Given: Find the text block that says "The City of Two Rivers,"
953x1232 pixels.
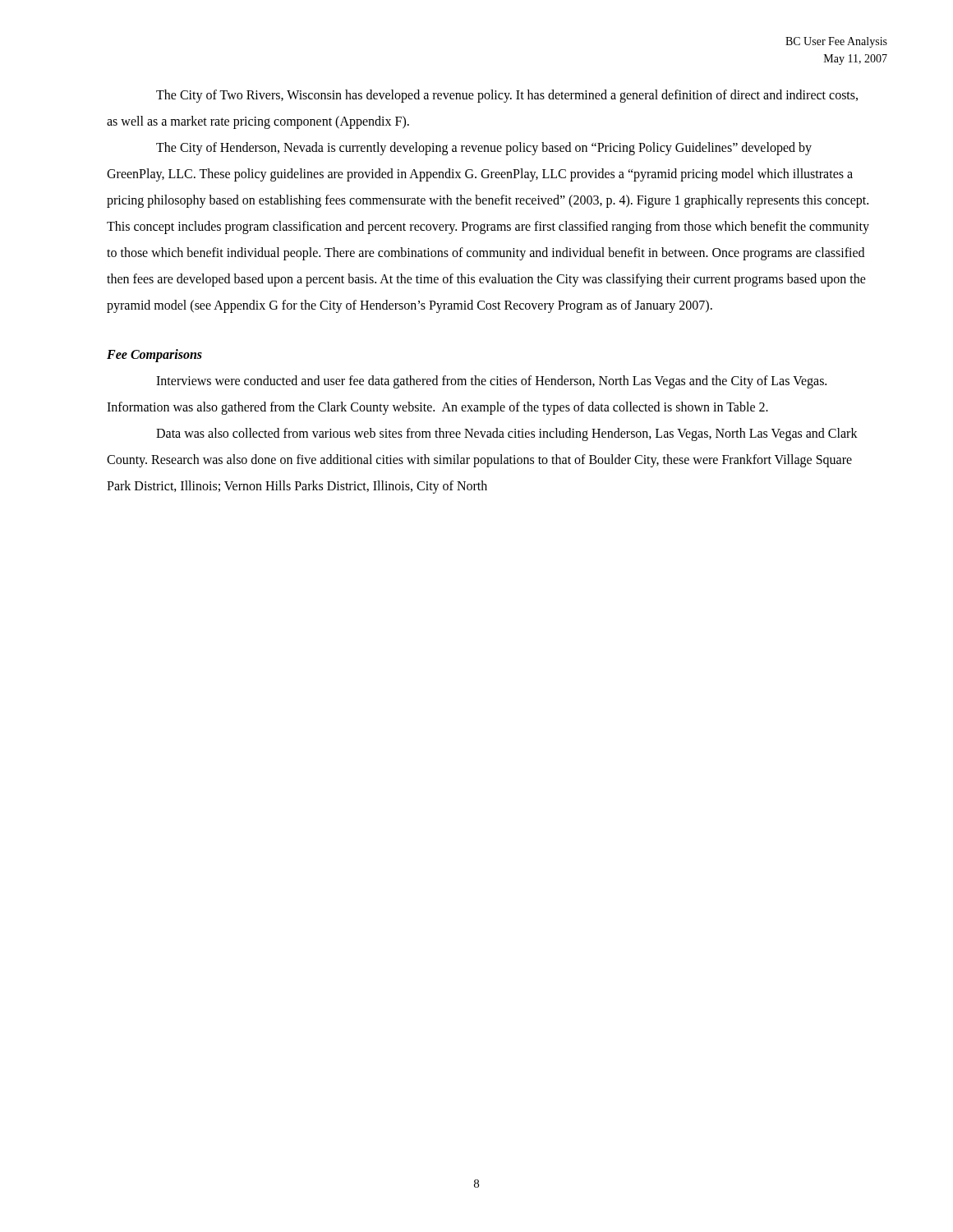Looking at the screenshot, I should pyautogui.click(x=483, y=108).
